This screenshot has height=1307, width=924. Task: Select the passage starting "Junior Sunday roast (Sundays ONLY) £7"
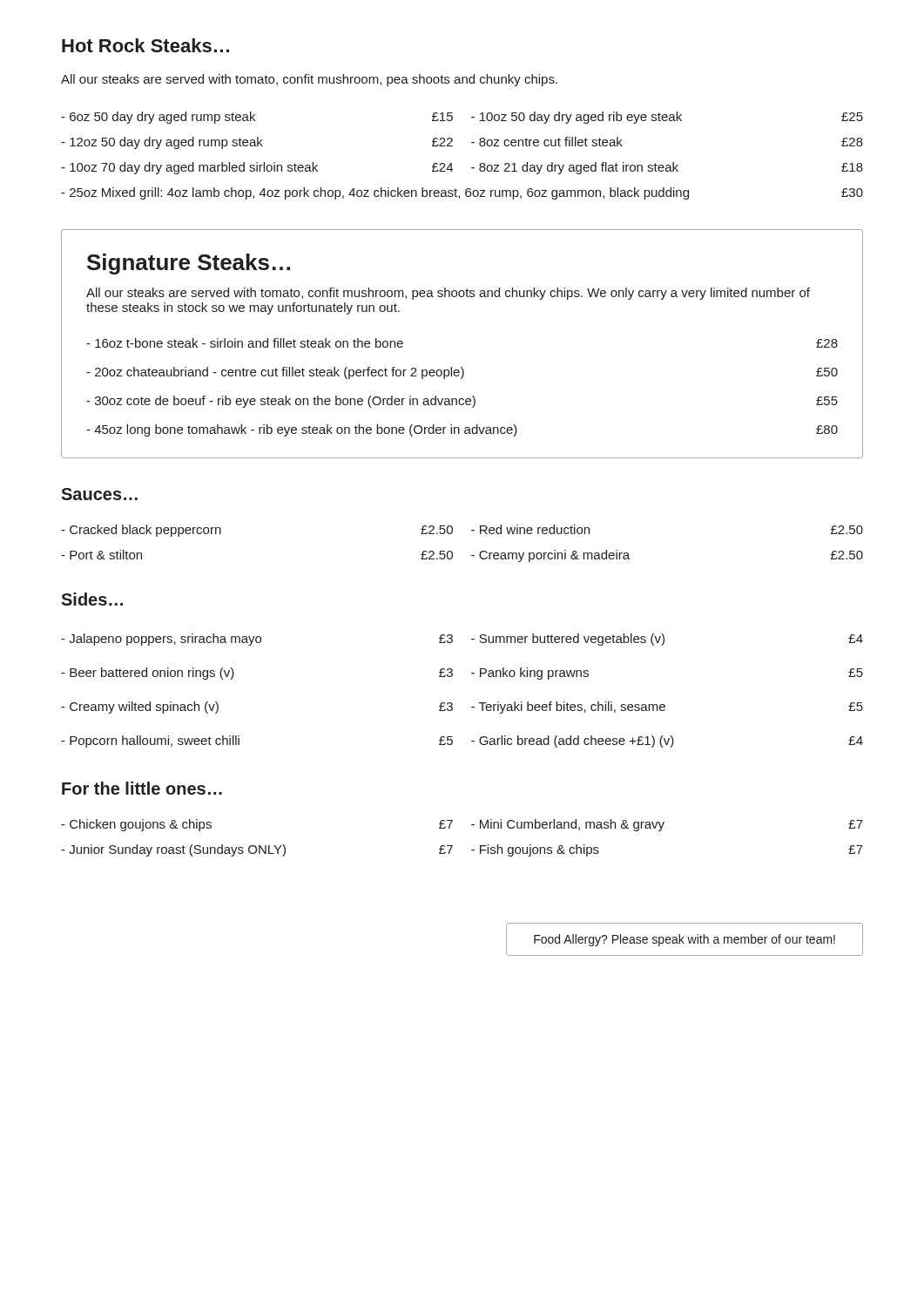coord(257,849)
